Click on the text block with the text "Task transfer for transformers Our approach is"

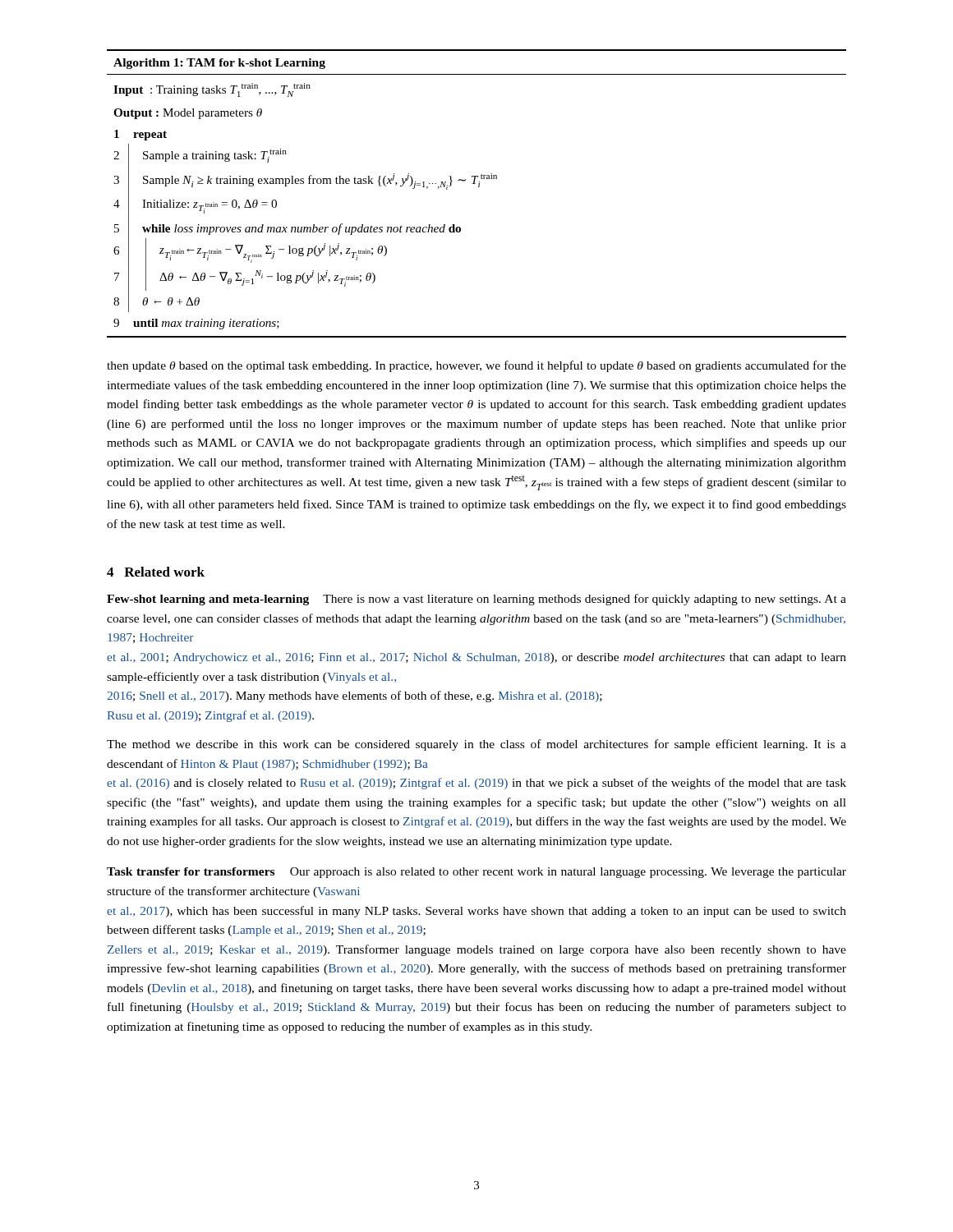point(476,949)
